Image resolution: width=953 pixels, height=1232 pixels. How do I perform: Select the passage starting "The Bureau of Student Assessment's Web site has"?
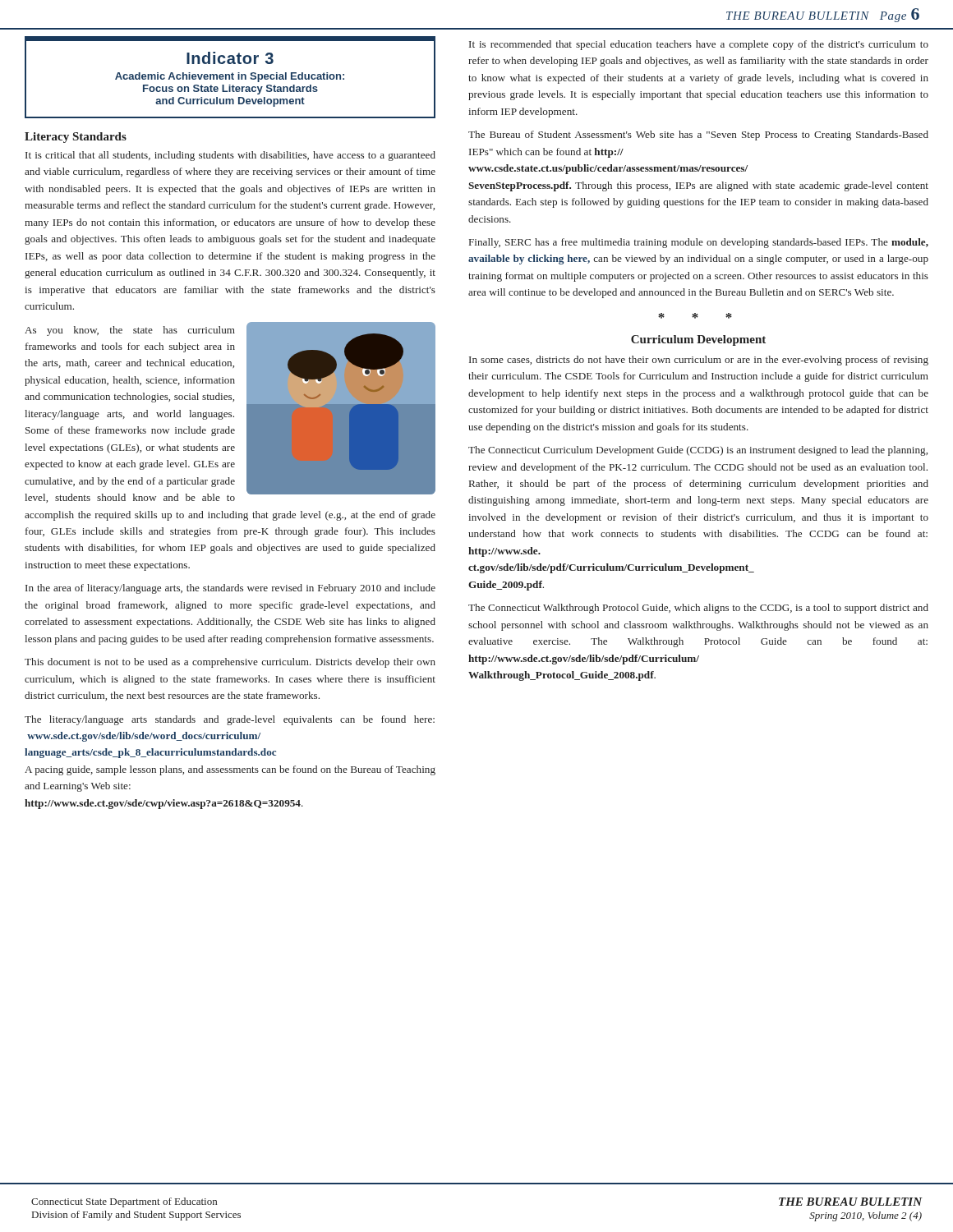(698, 177)
